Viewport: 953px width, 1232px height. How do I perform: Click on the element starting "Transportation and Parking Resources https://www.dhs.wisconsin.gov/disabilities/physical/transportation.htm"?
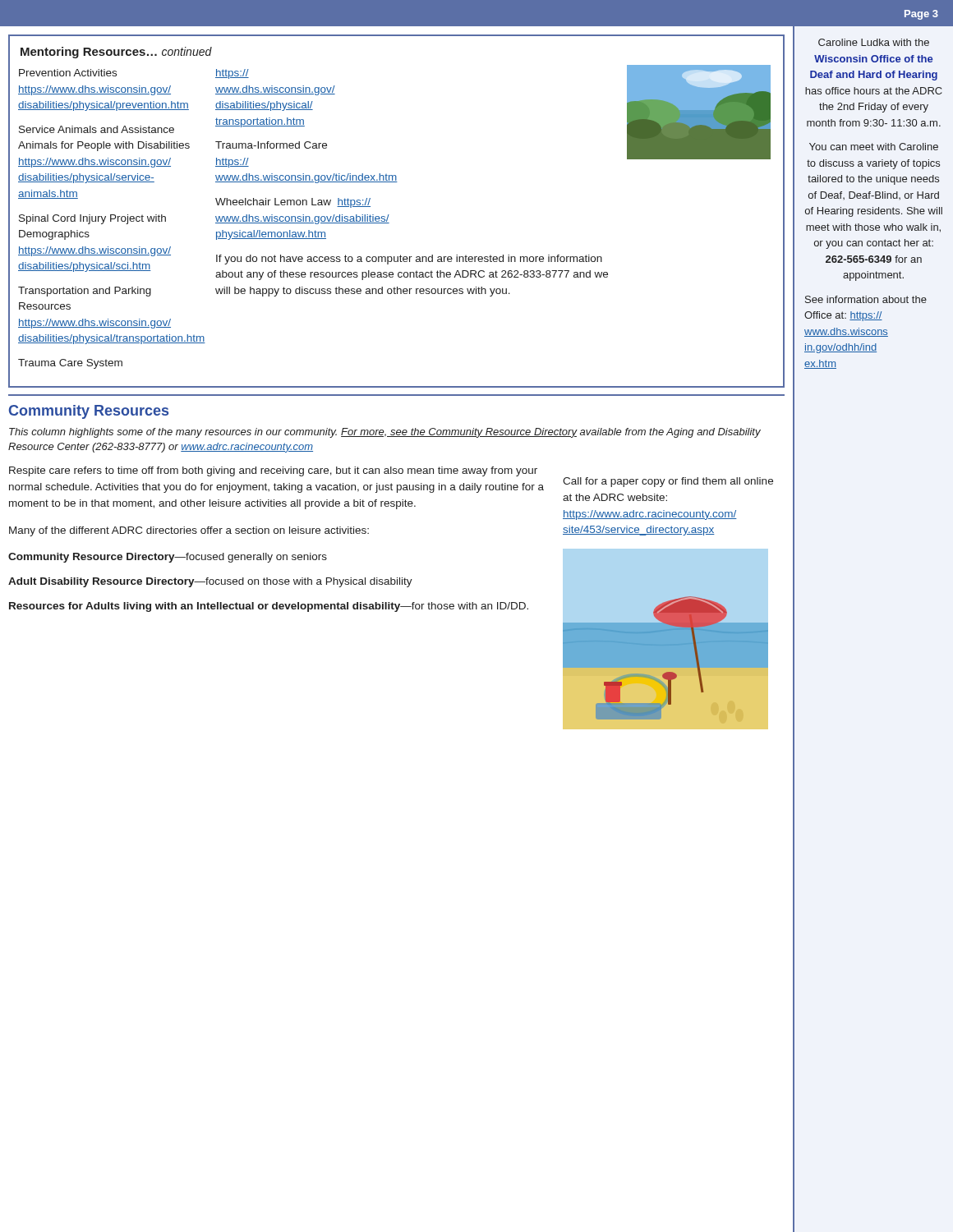coord(113,314)
